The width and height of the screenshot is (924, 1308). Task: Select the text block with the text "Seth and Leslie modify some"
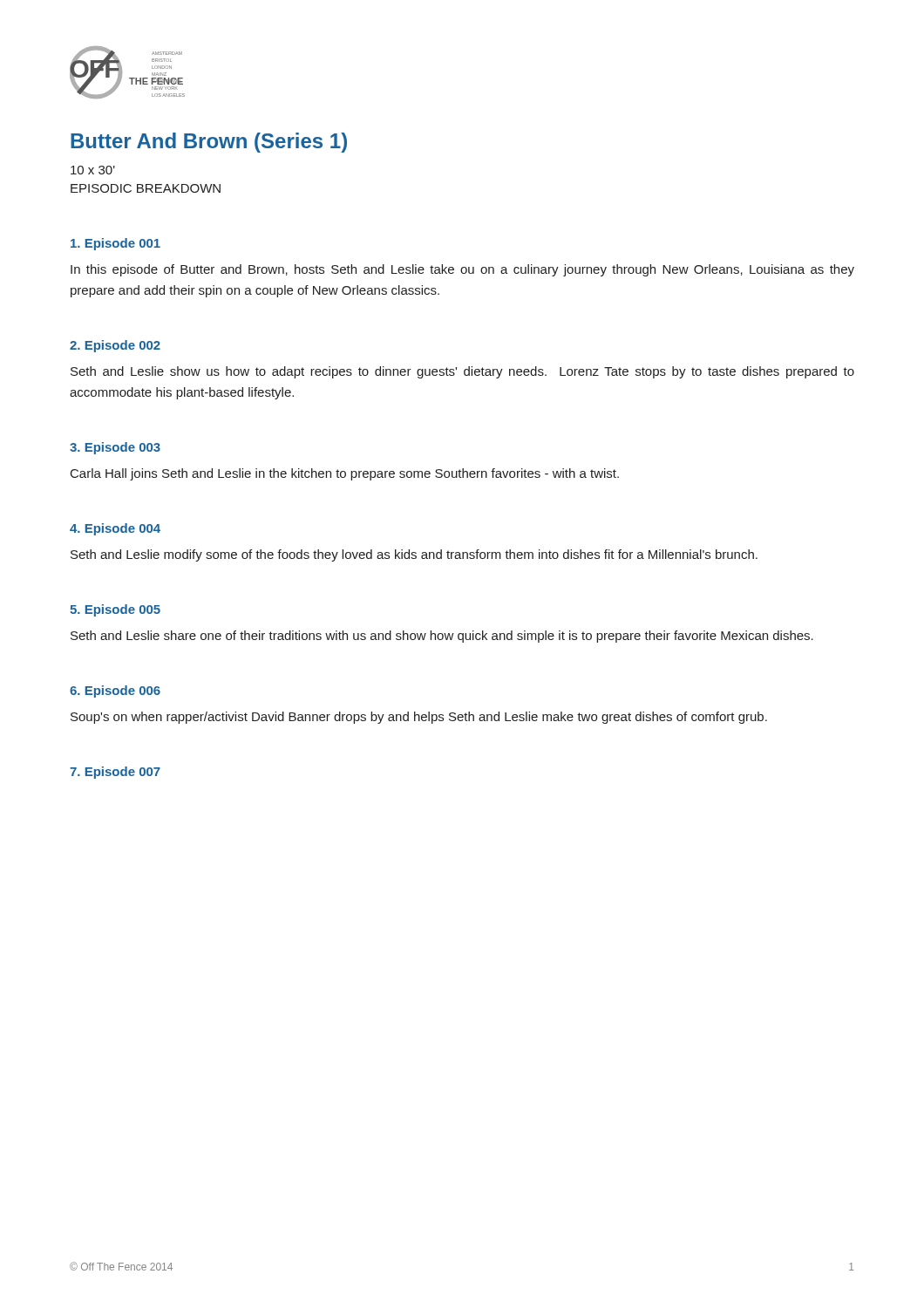(414, 554)
